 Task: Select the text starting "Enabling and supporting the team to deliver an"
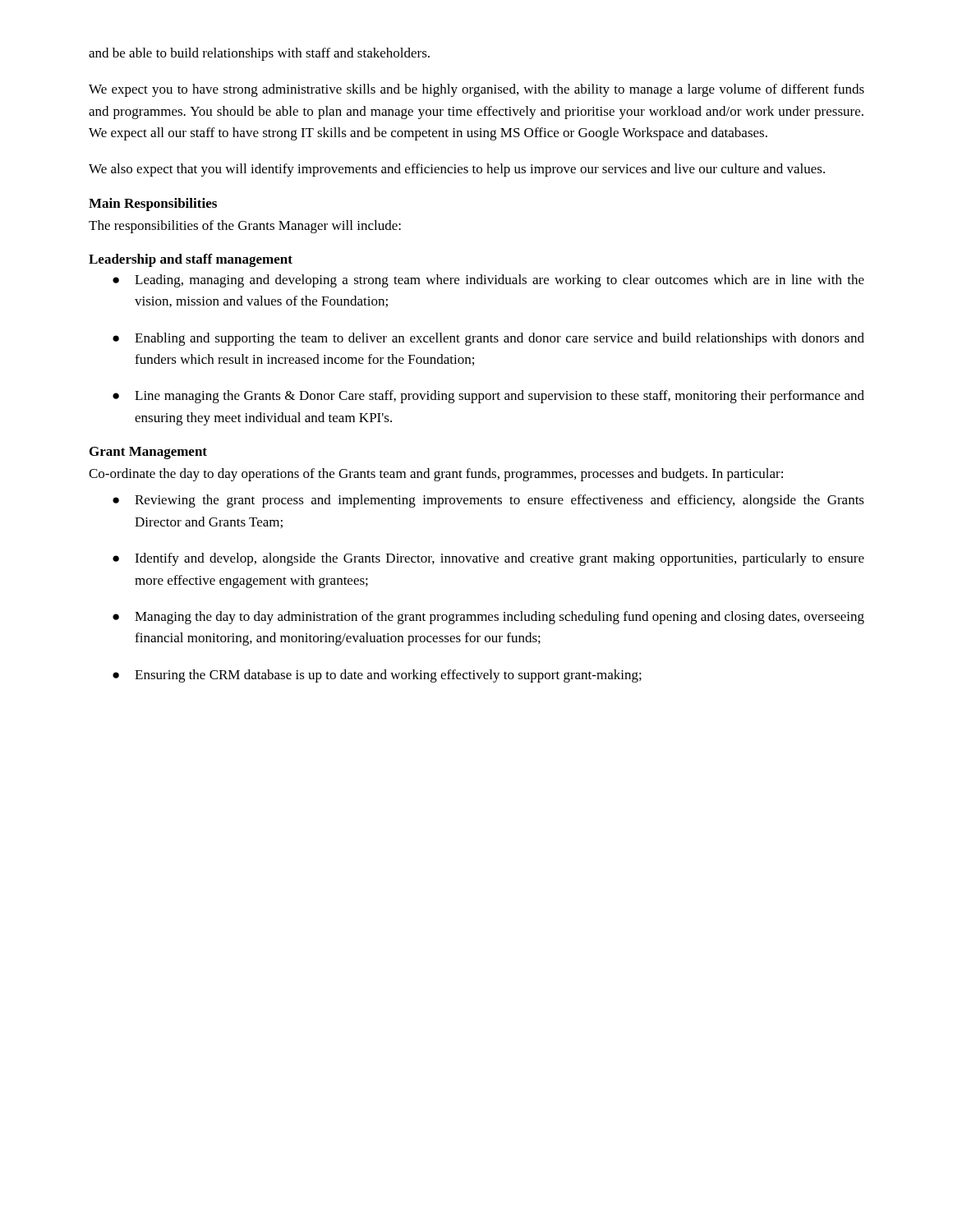tap(500, 349)
